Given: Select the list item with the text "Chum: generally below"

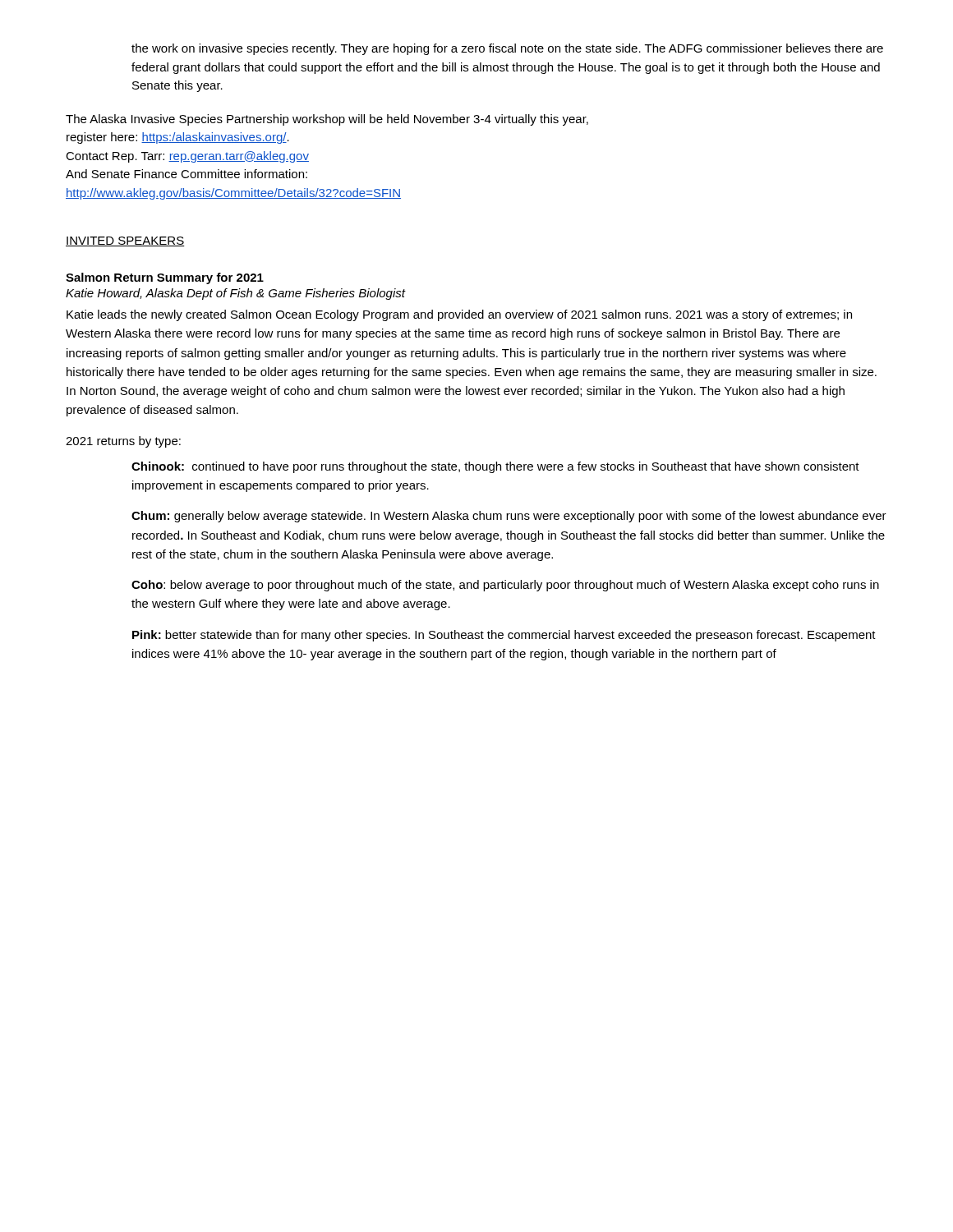Looking at the screenshot, I should [x=509, y=535].
